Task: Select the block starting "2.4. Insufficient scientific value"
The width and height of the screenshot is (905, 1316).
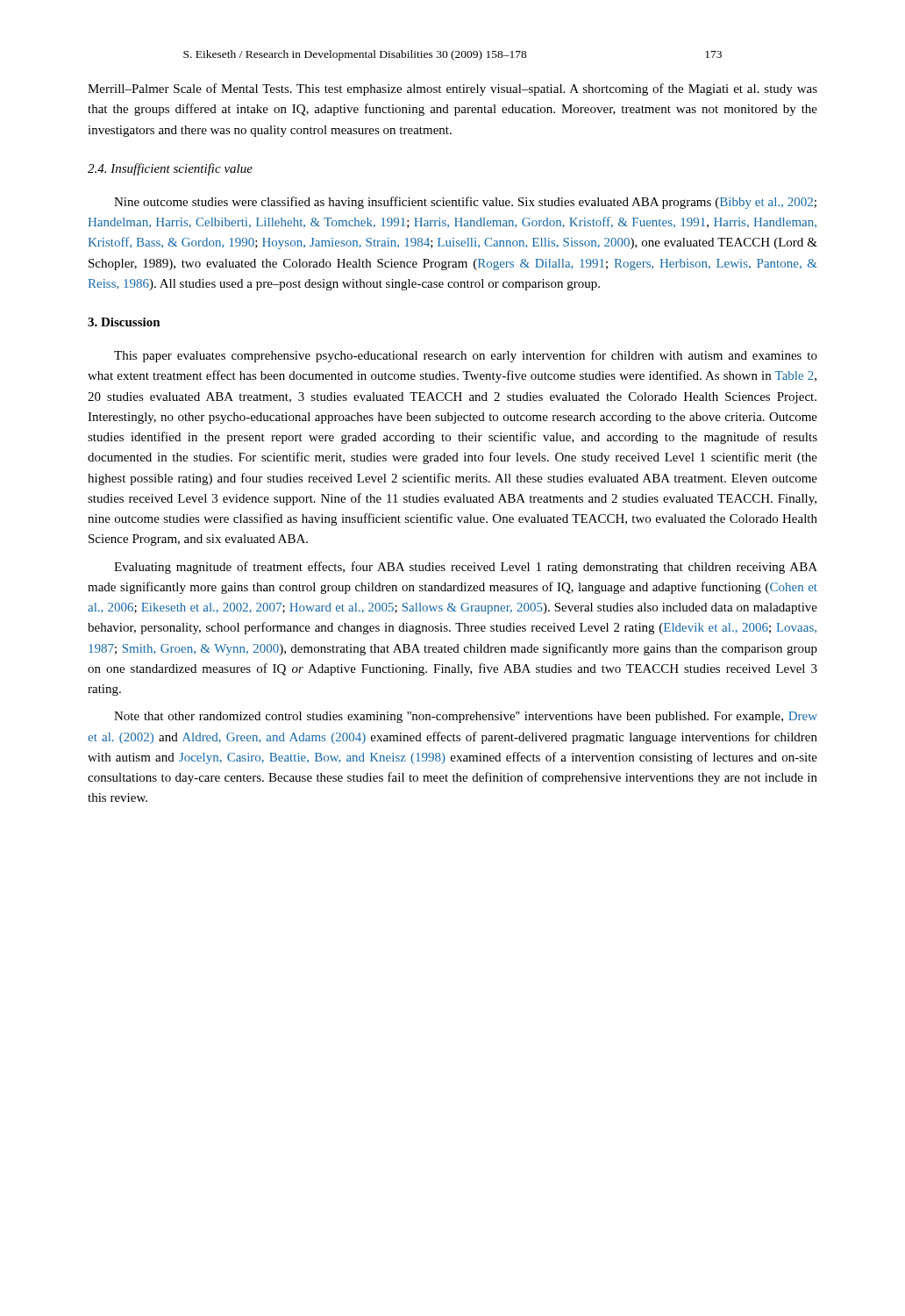Action: [170, 168]
